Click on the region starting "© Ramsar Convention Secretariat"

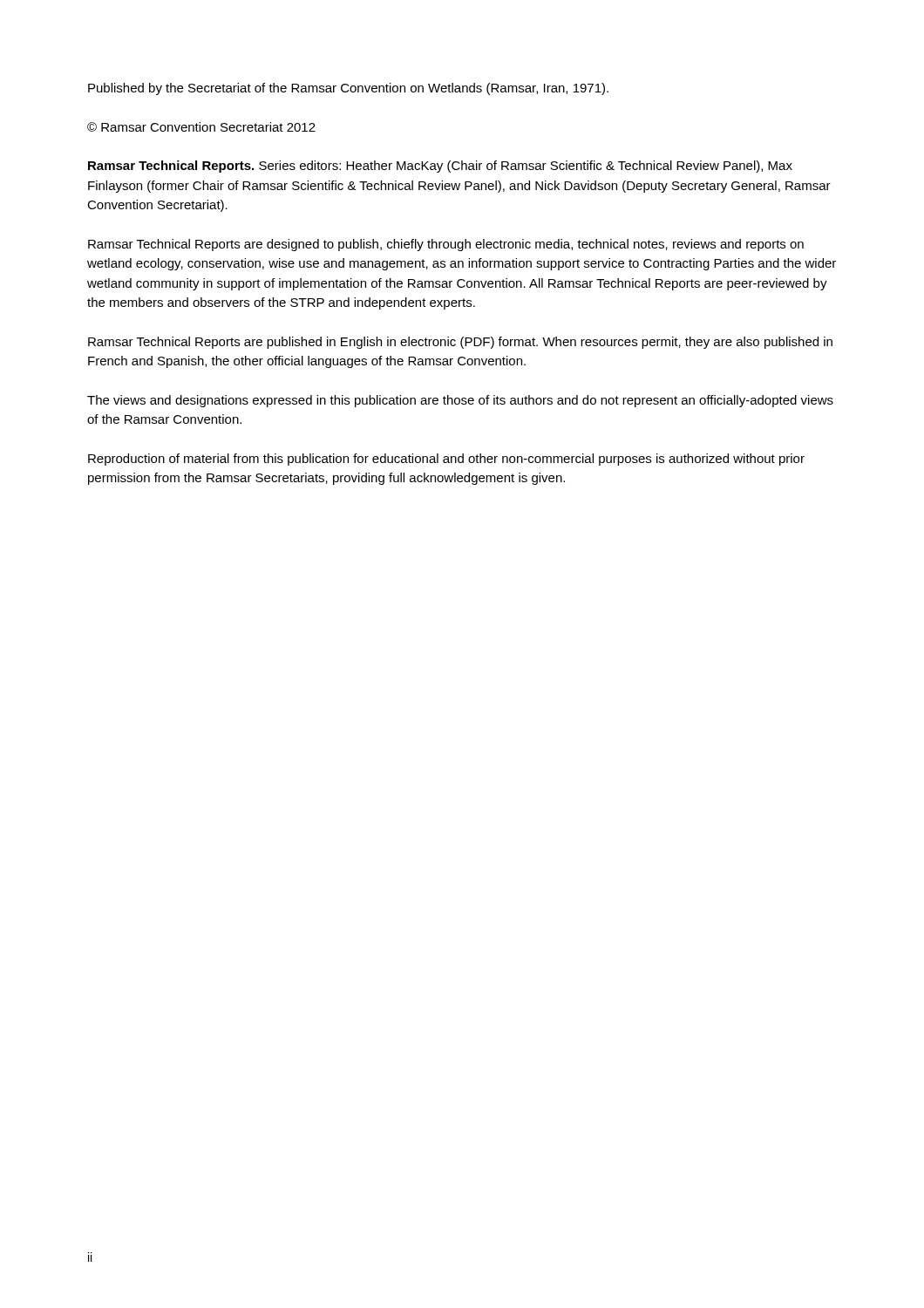[x=201, y=126]
